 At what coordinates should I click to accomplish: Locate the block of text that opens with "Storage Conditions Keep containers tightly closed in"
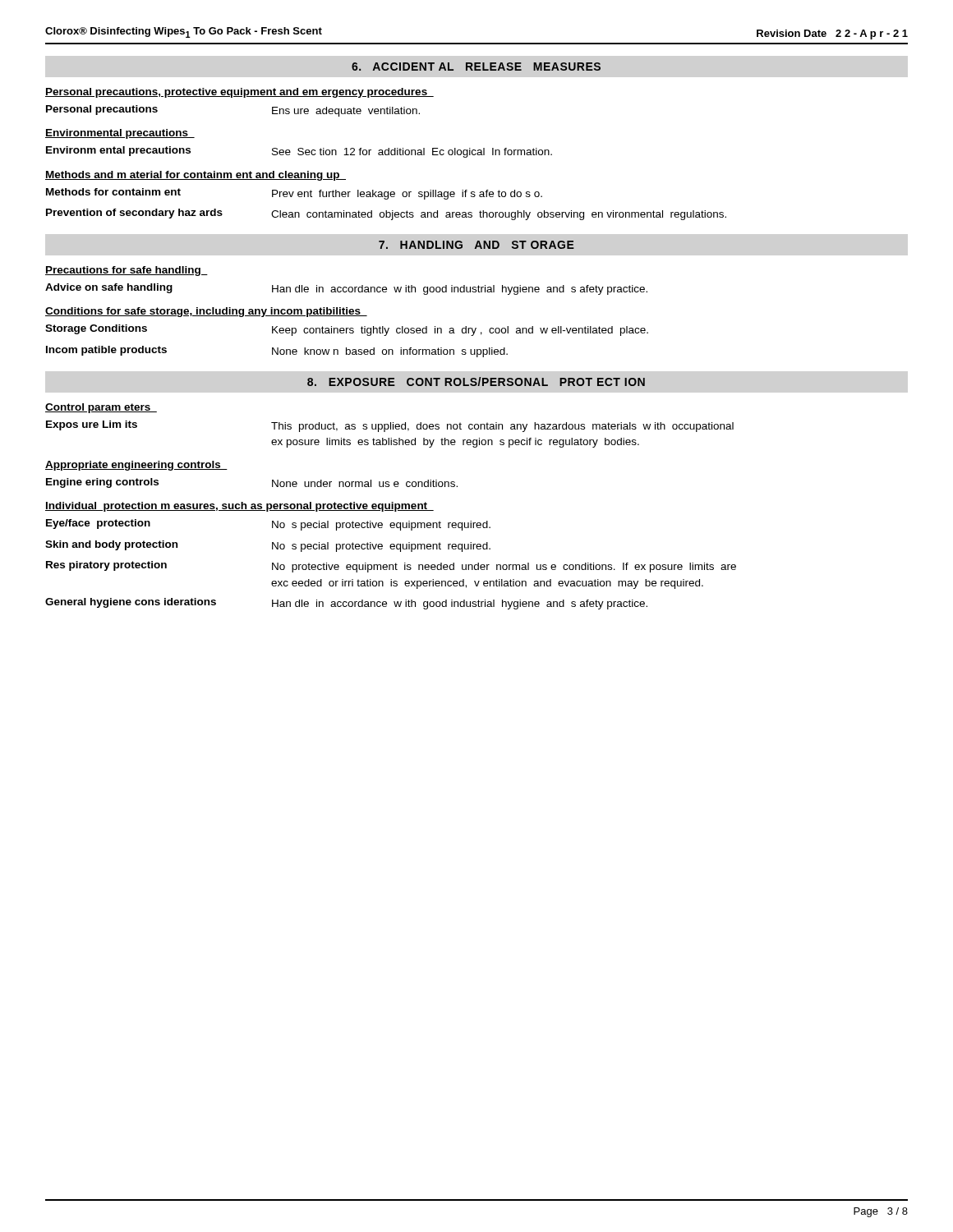click(476, 330)
